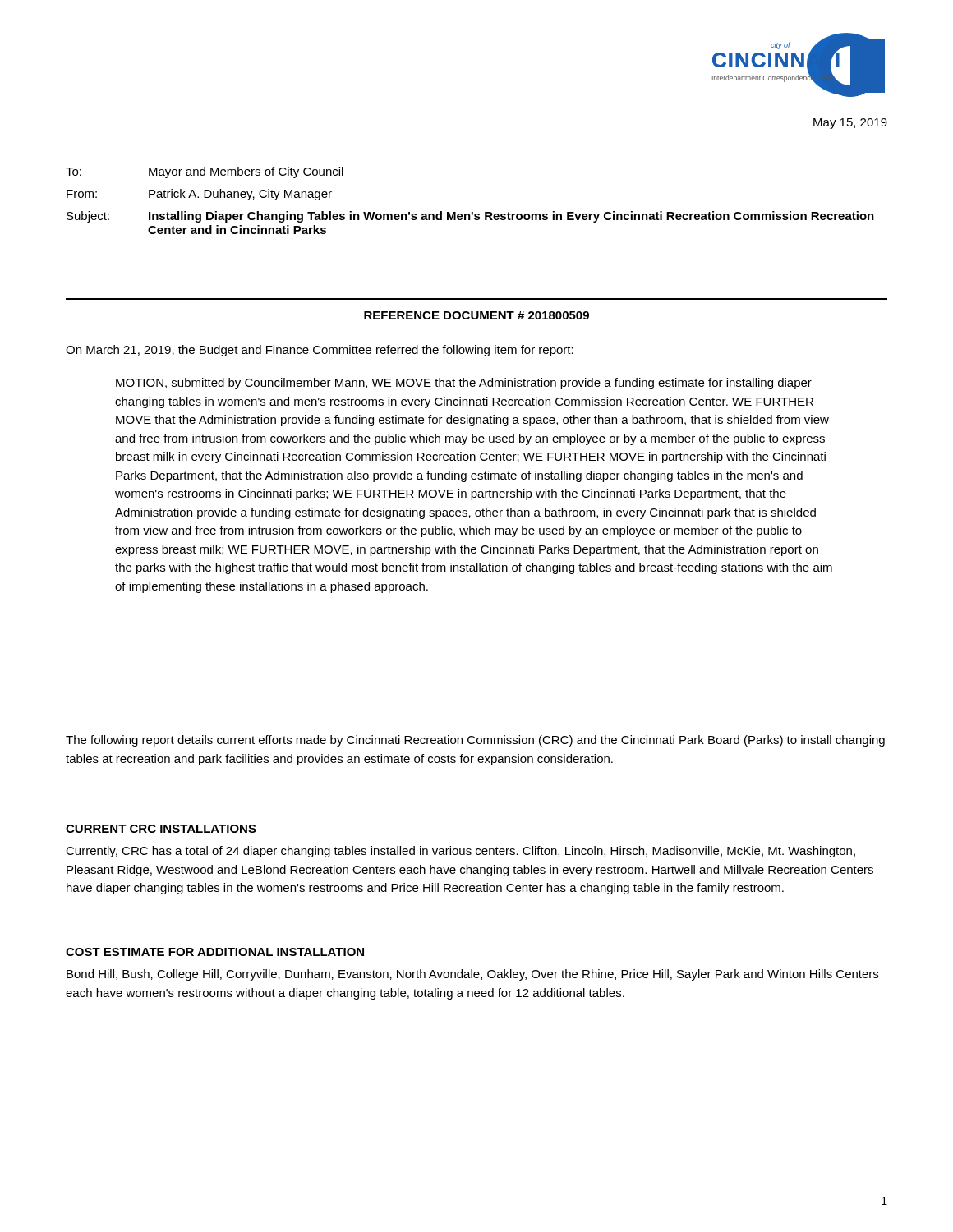This screenshot has width=953, height=1232.
Task: Find the text starting "REFERENCE DOCUMENT # 201800509"
Action: coord(476,315)
